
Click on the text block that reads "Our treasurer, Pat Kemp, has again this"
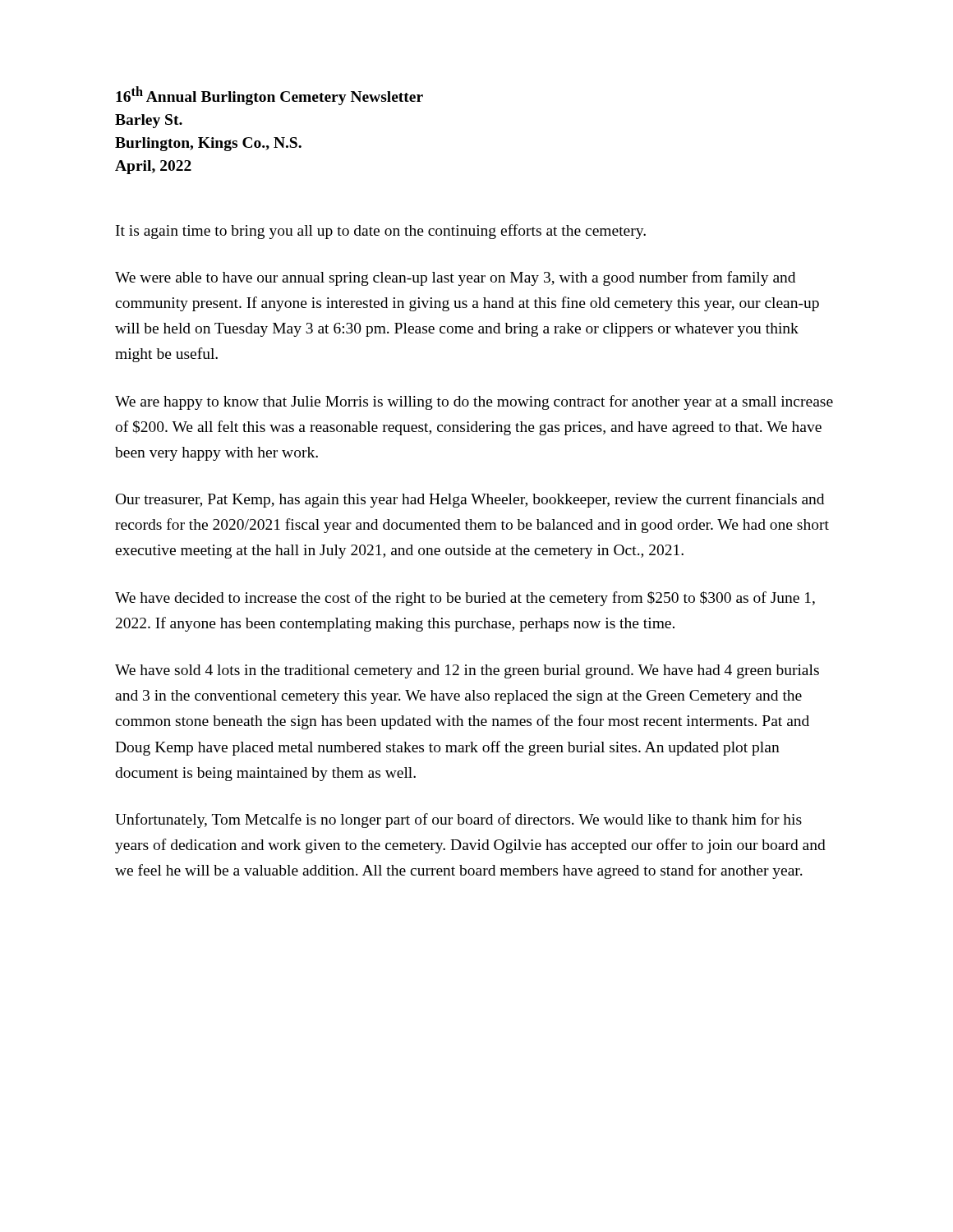(x=472, y=525)
